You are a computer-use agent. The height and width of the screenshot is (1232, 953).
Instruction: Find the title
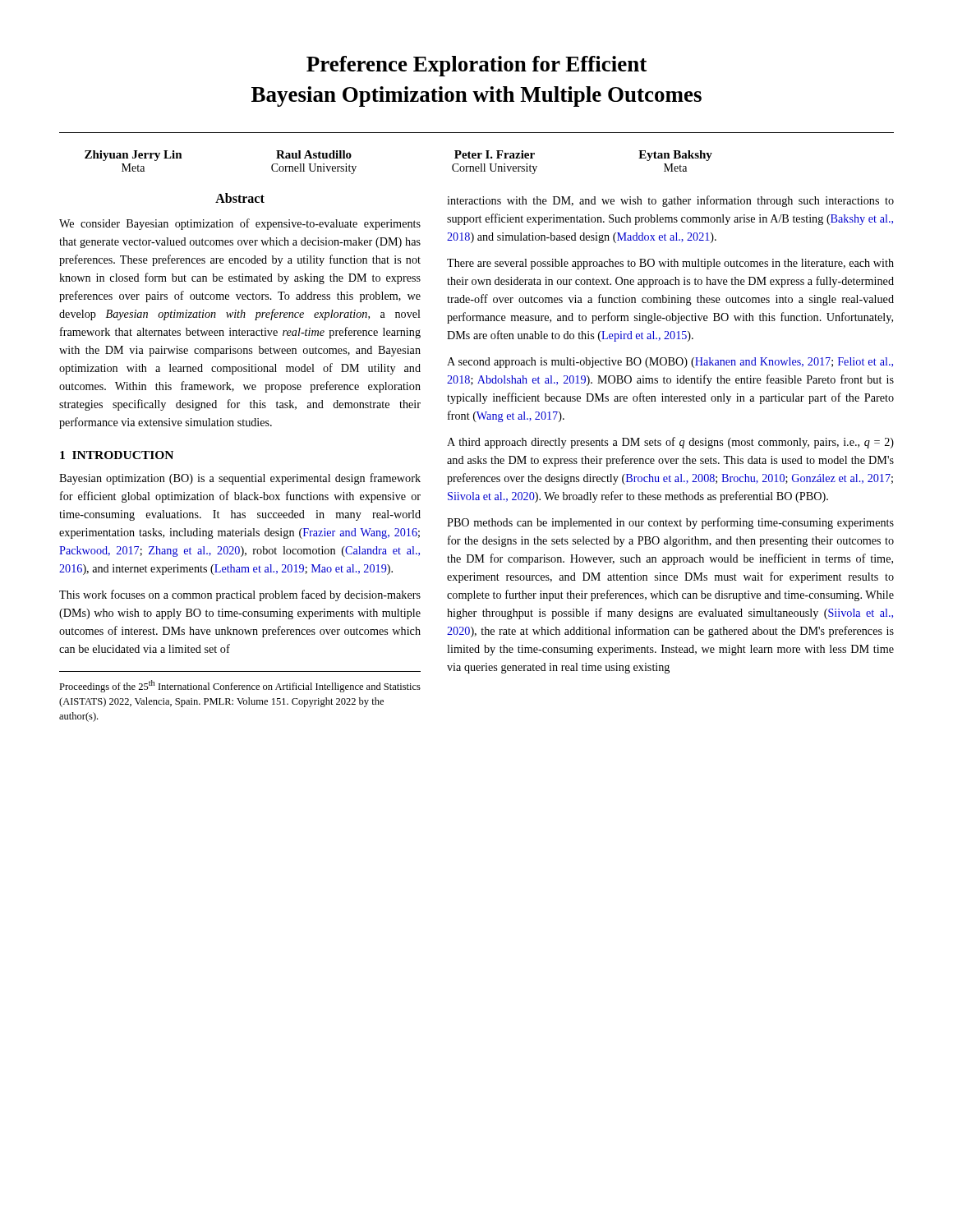tap(476, 80)
